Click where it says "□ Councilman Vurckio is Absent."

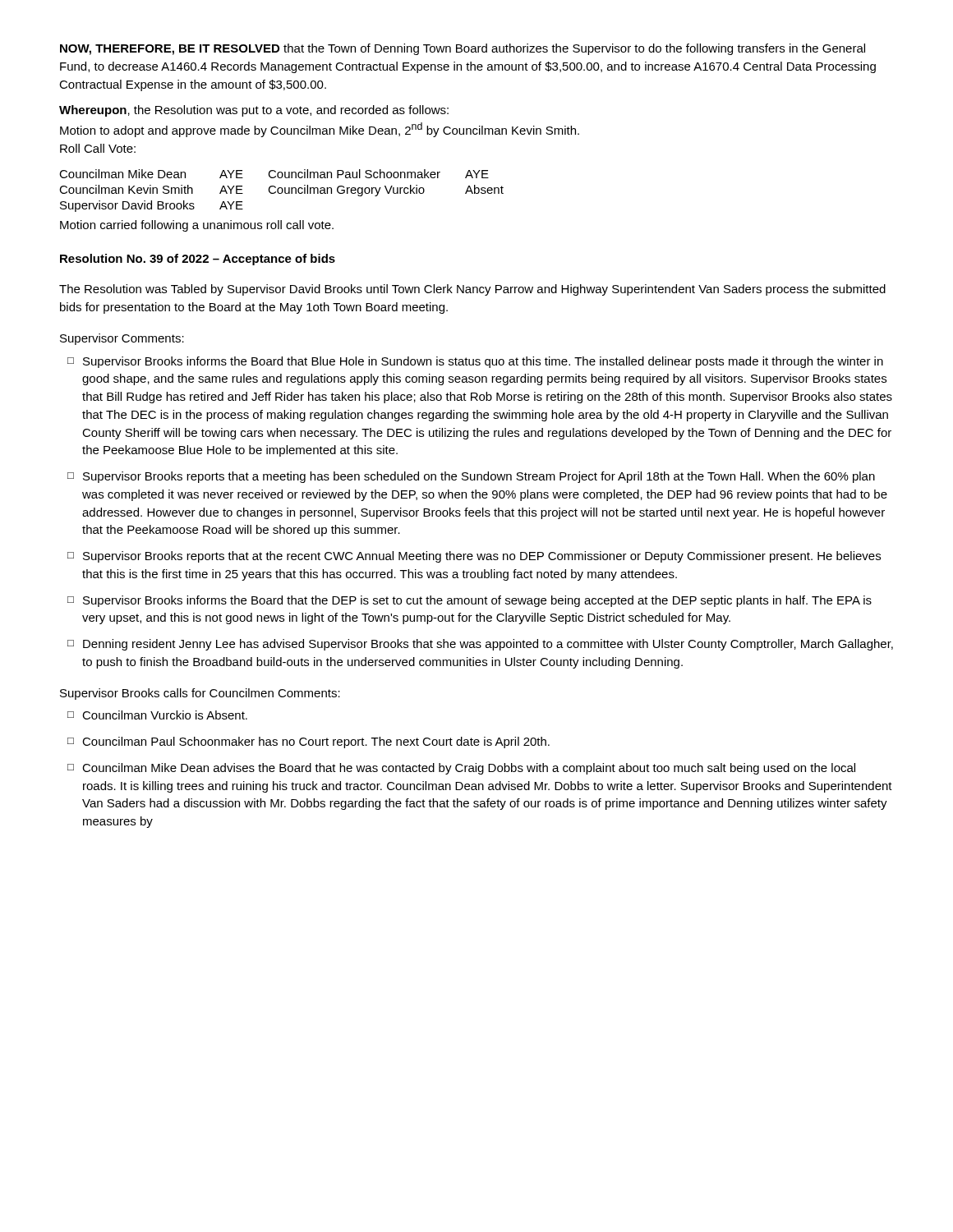[x=157, y=715]
